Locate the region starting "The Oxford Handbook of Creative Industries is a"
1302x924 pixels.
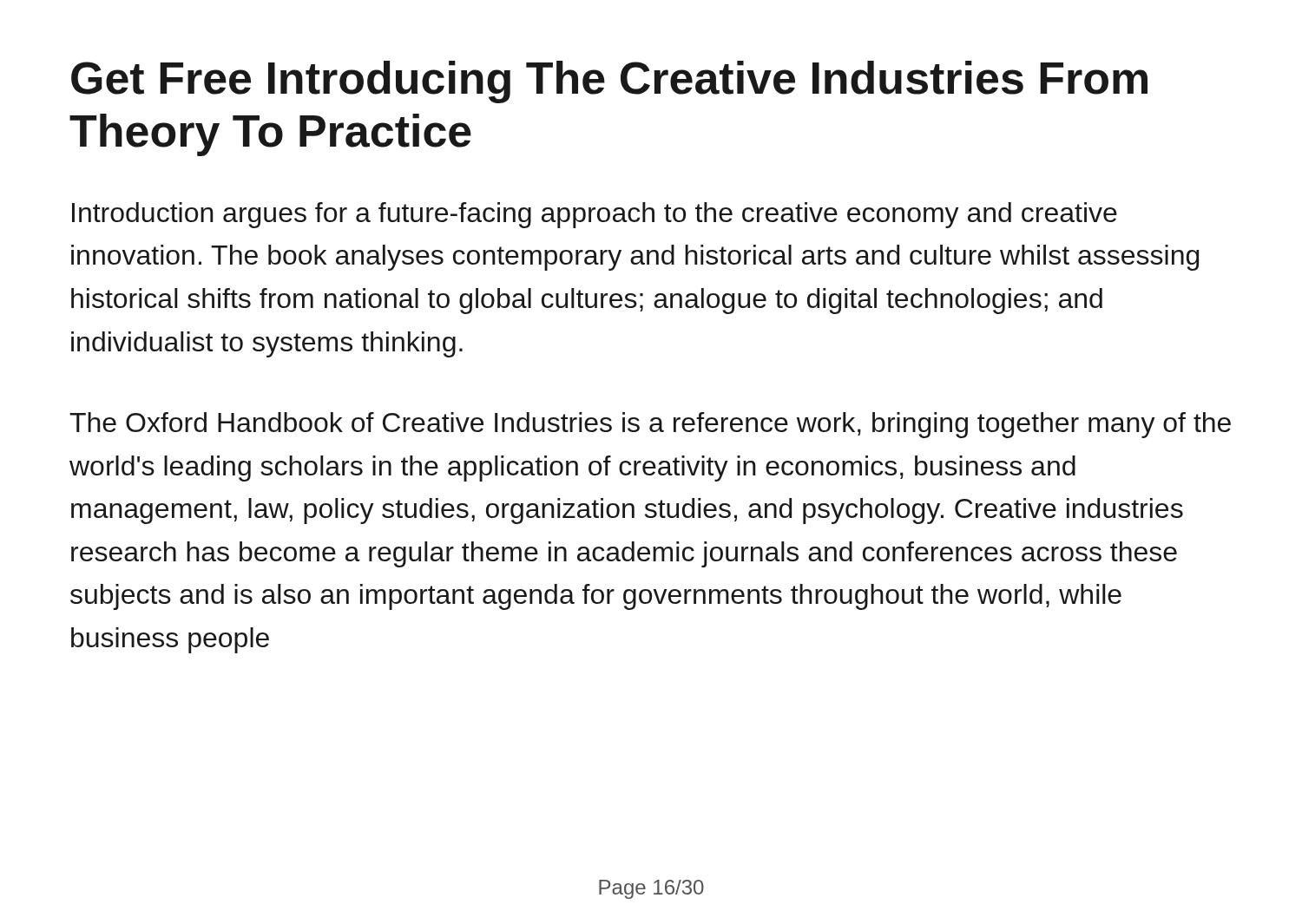tap(651, 531)
